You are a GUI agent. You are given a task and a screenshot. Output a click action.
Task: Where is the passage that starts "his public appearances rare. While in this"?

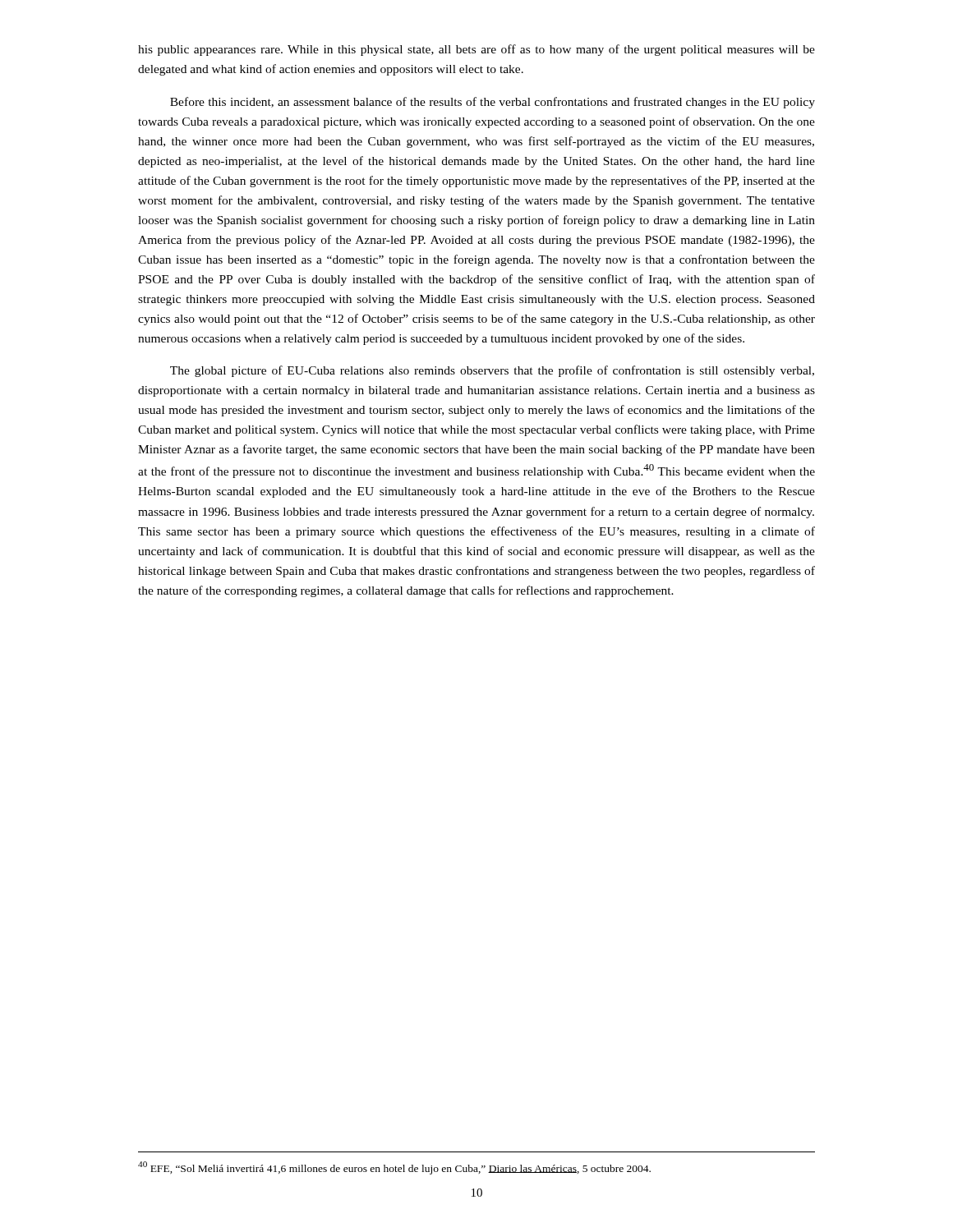coord(476,59)
